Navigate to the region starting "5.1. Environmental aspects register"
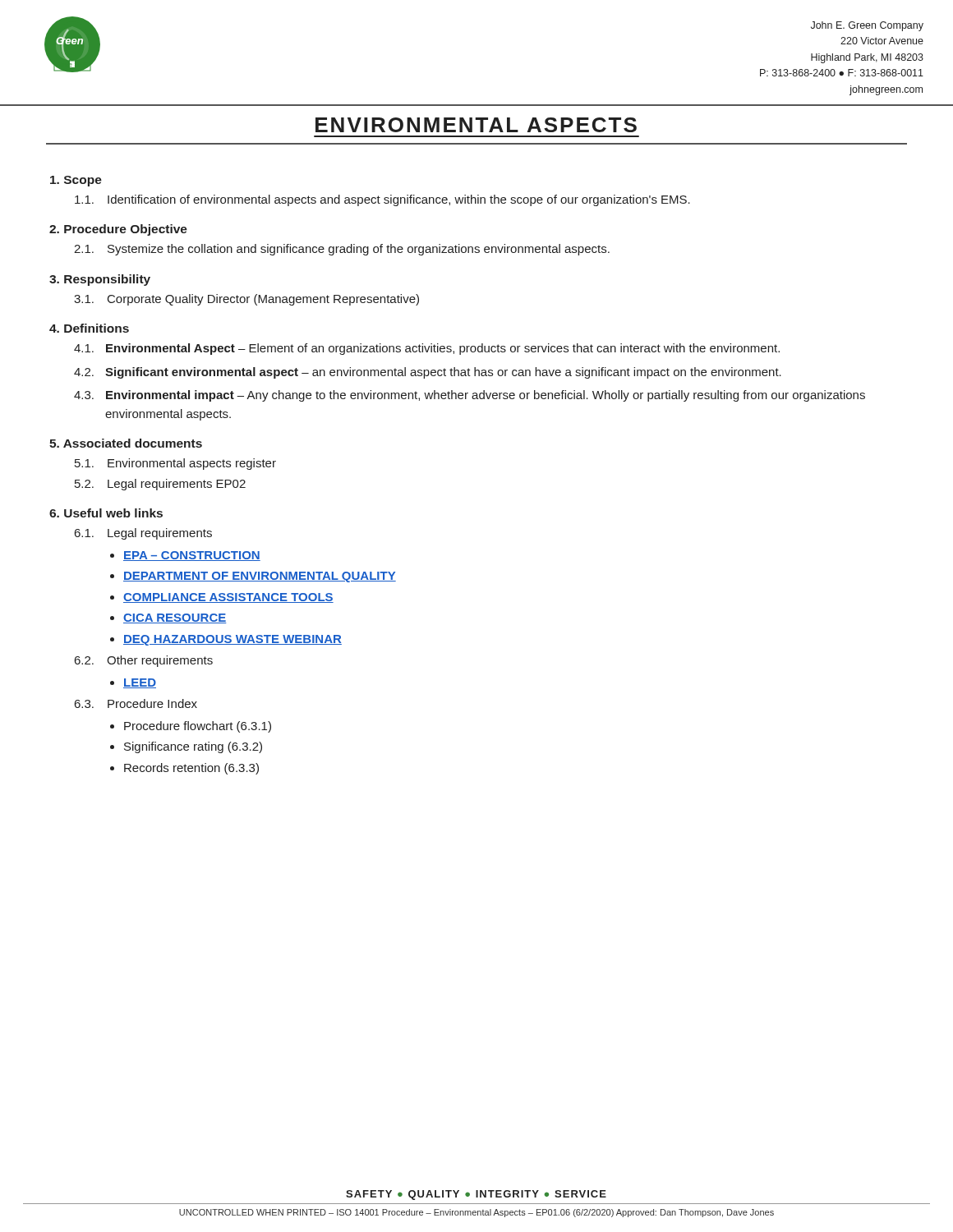 [x=175, y=464]
